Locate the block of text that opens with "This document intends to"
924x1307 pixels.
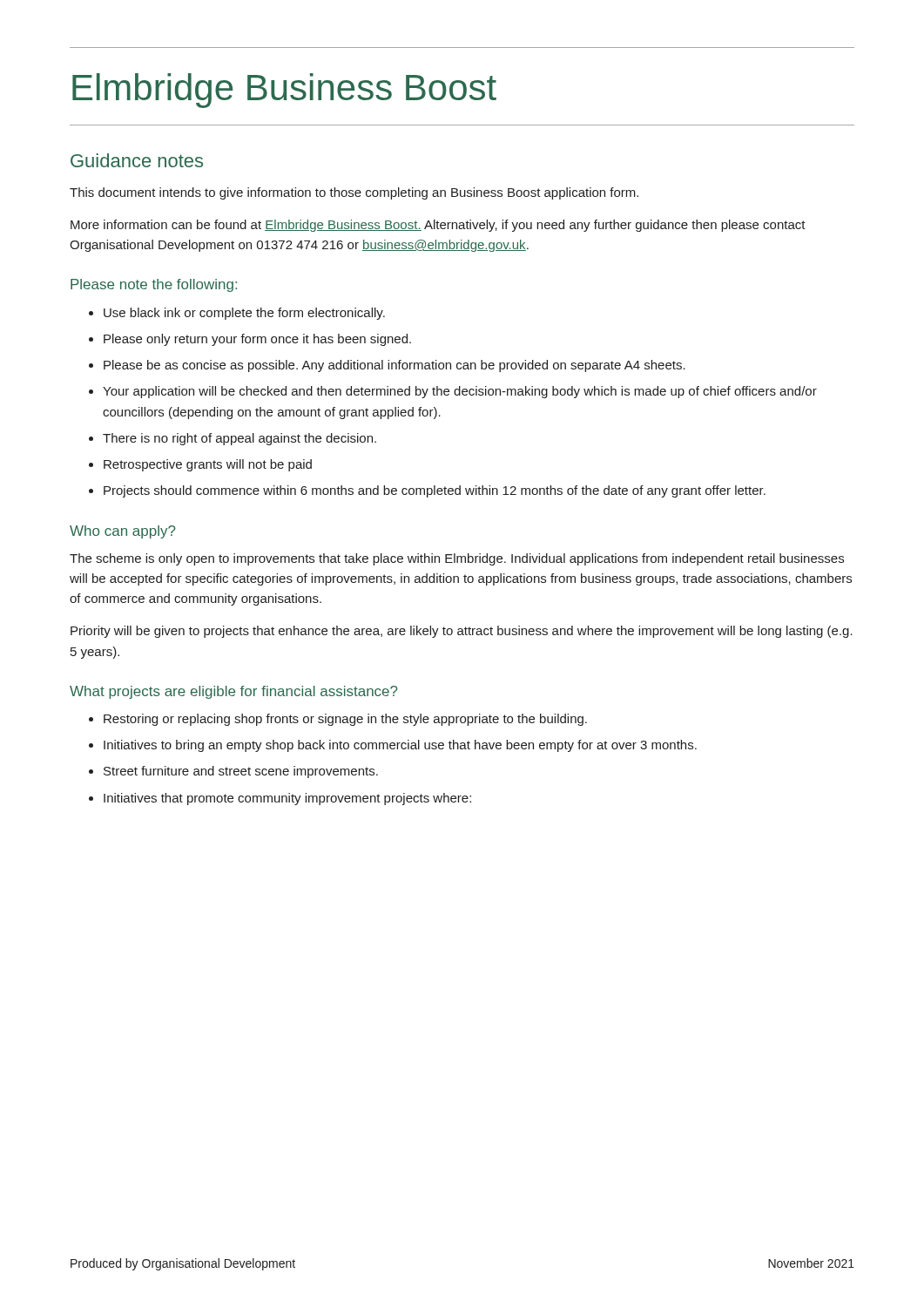(462, 192)
